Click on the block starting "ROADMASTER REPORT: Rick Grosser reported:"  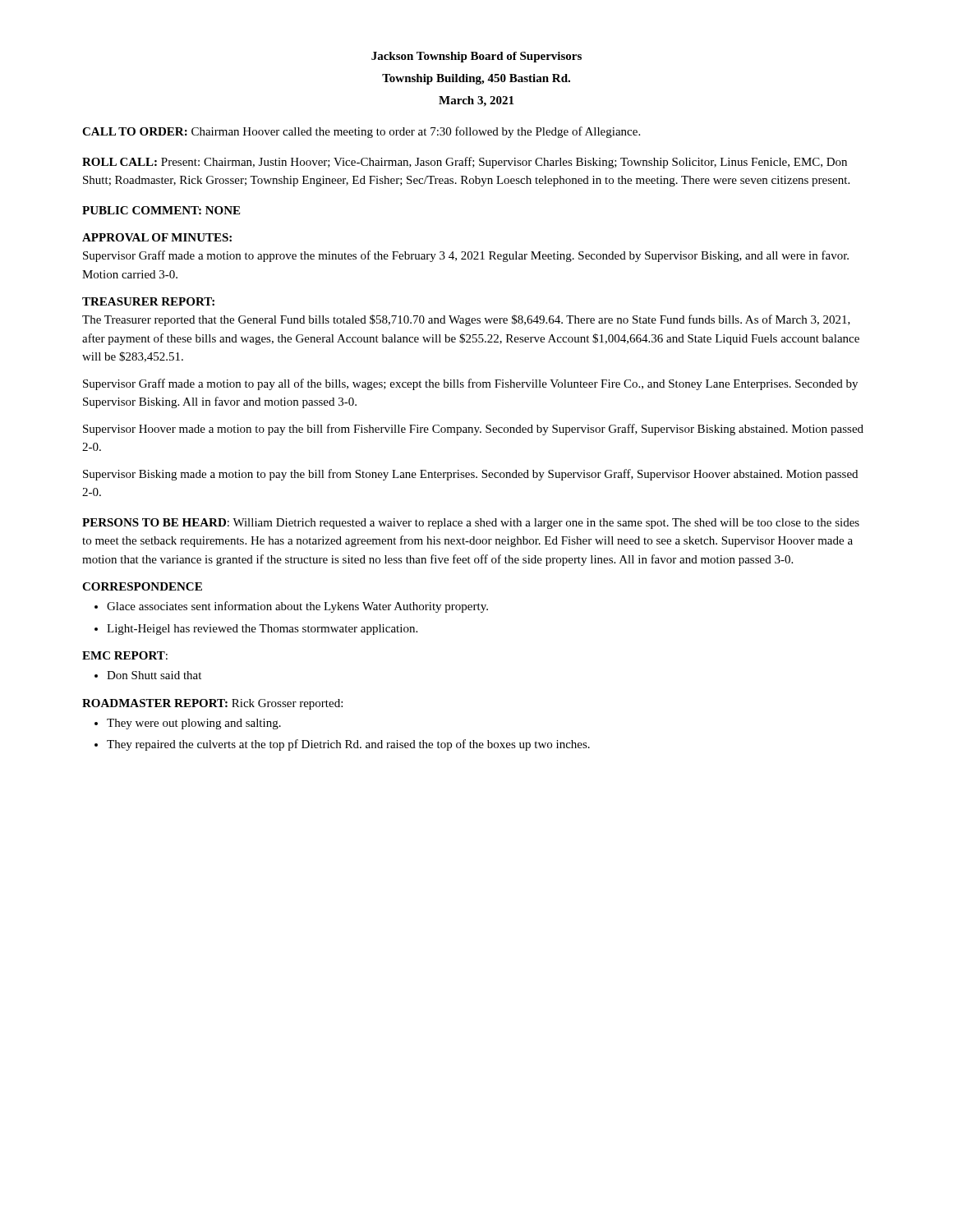(213, 703)
